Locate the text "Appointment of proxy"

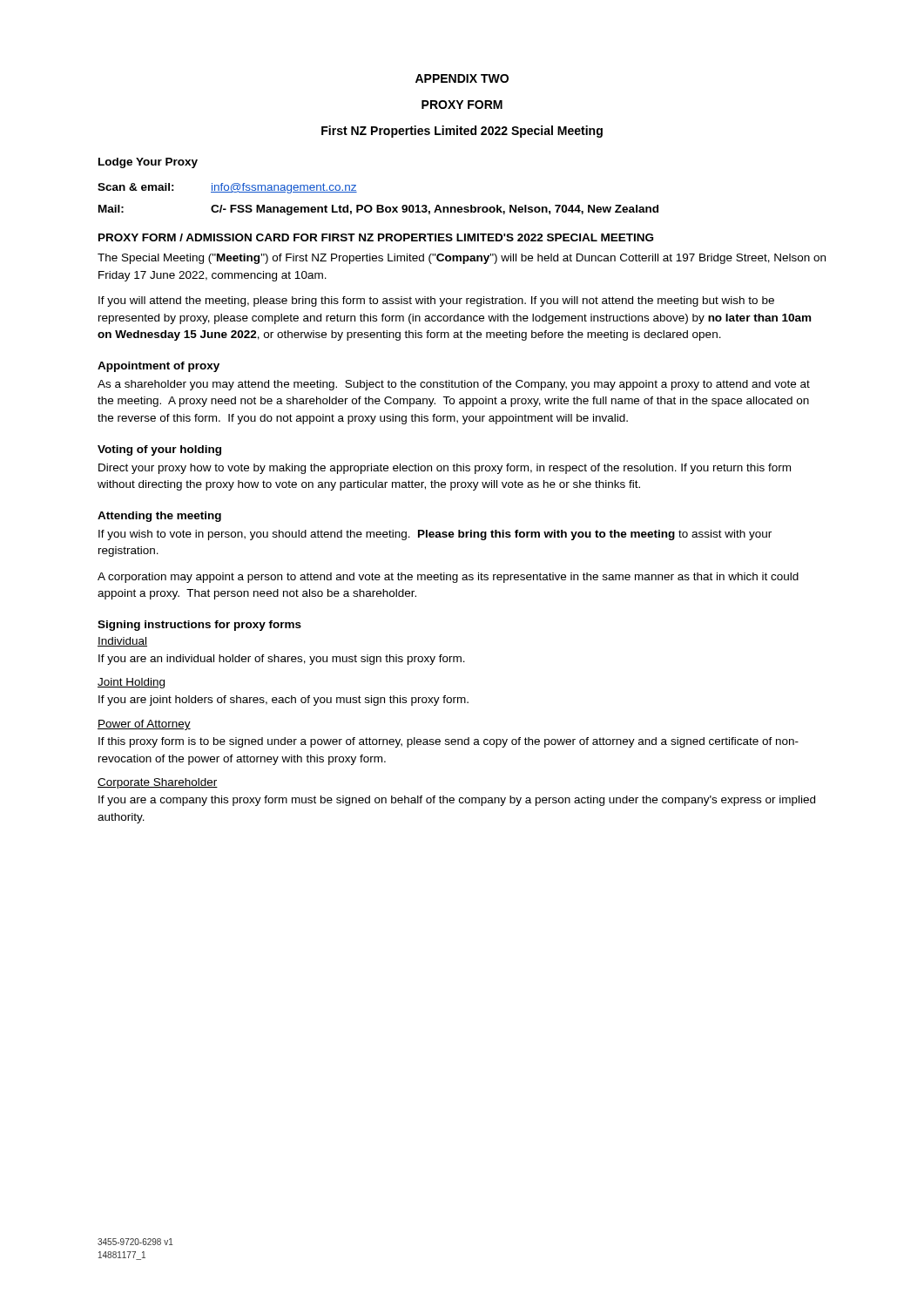[159, 365]
